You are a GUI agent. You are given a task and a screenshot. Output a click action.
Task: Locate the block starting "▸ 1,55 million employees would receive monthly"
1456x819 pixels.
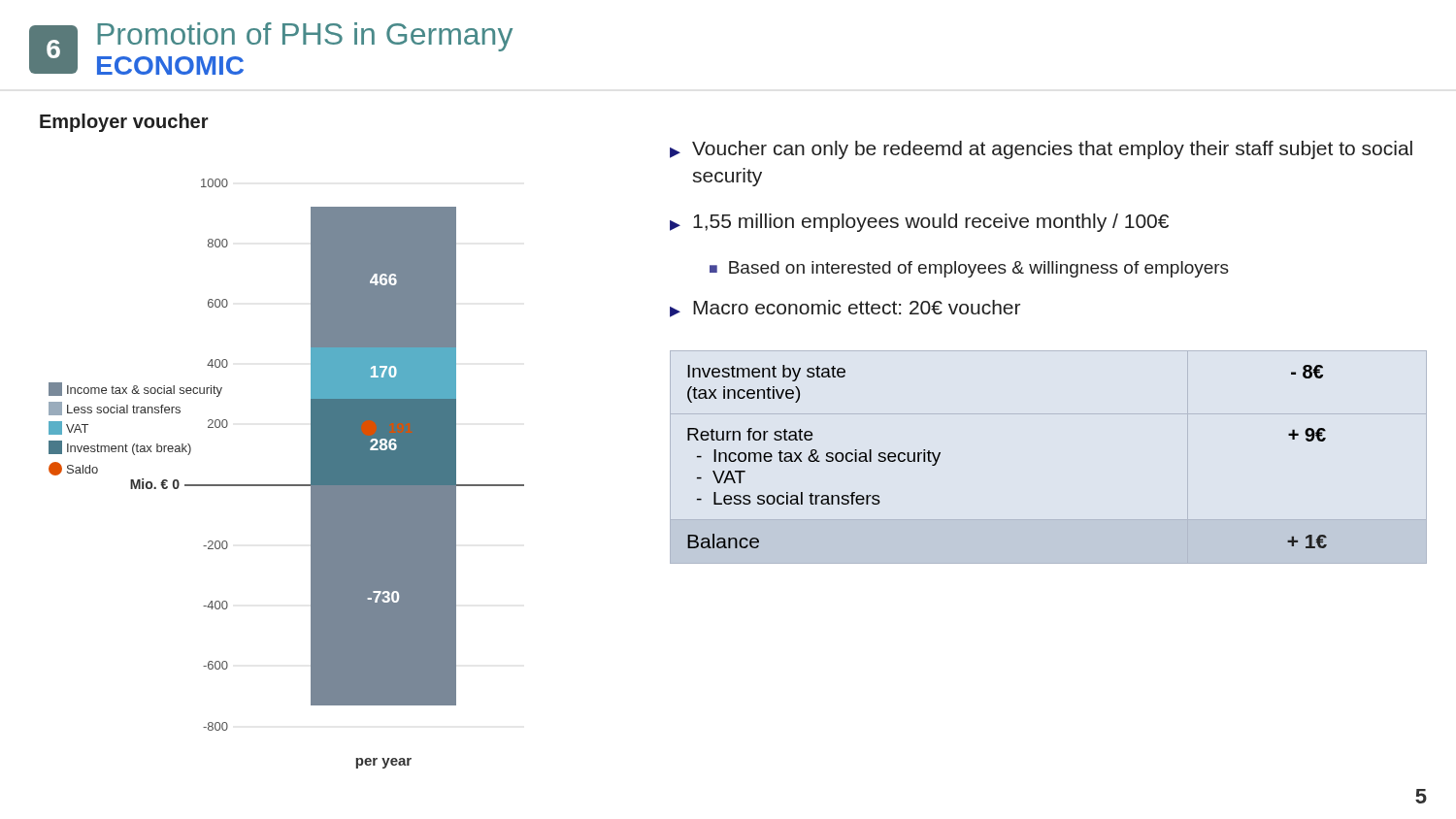tap(919, 223)
